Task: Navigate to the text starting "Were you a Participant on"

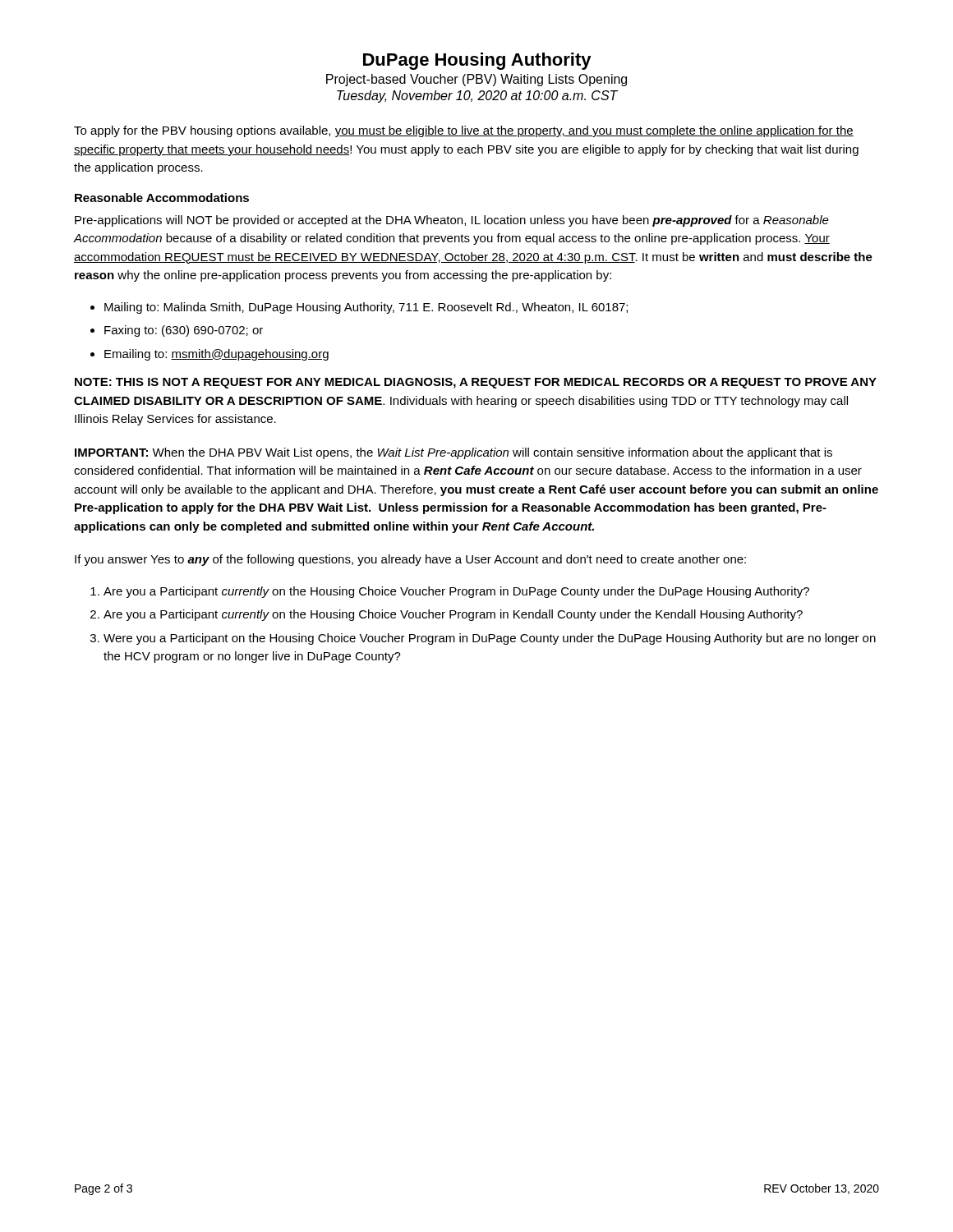Action: point(490,647)
